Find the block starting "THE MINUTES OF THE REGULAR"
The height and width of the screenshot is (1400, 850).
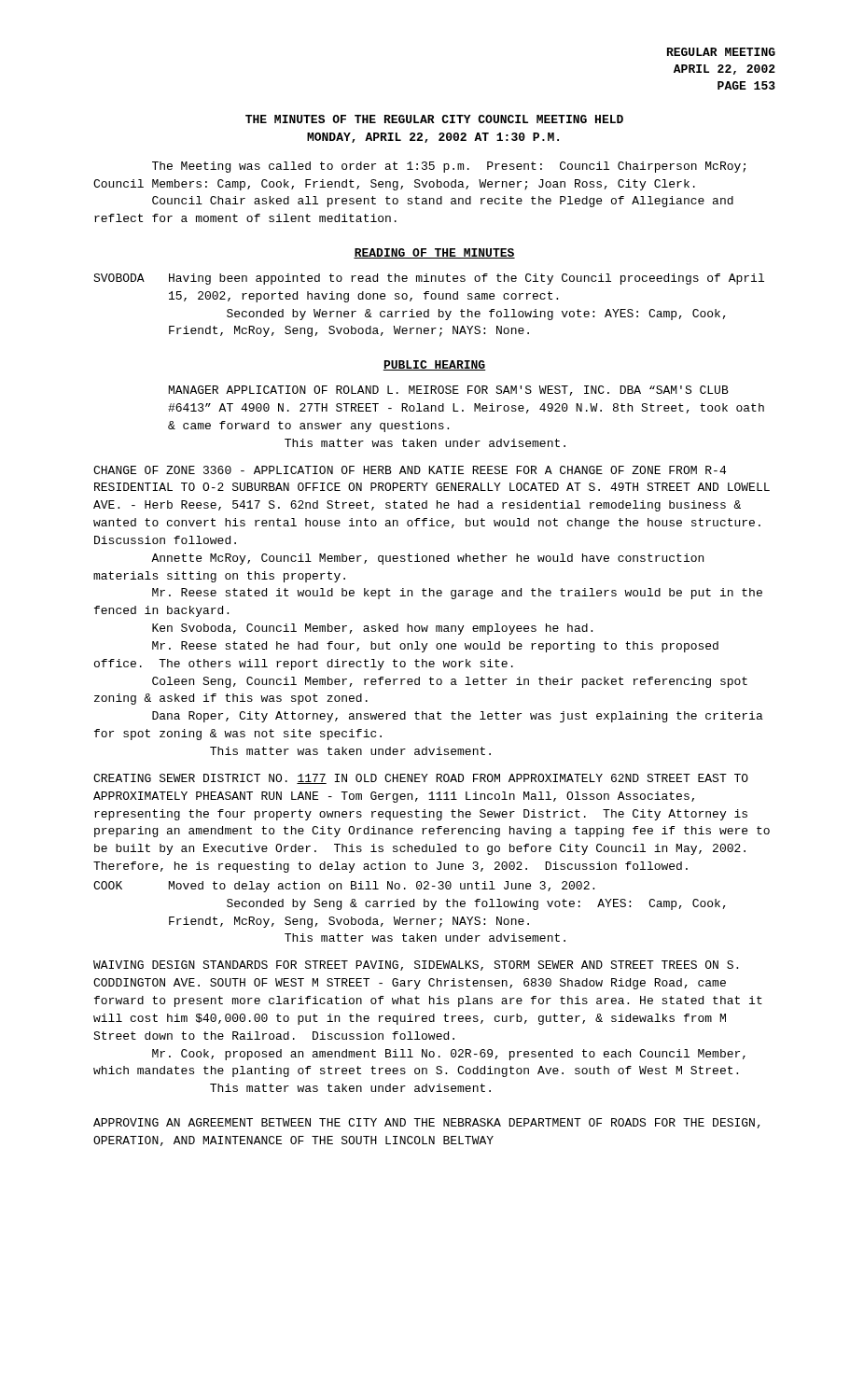[x=434, y=129]
